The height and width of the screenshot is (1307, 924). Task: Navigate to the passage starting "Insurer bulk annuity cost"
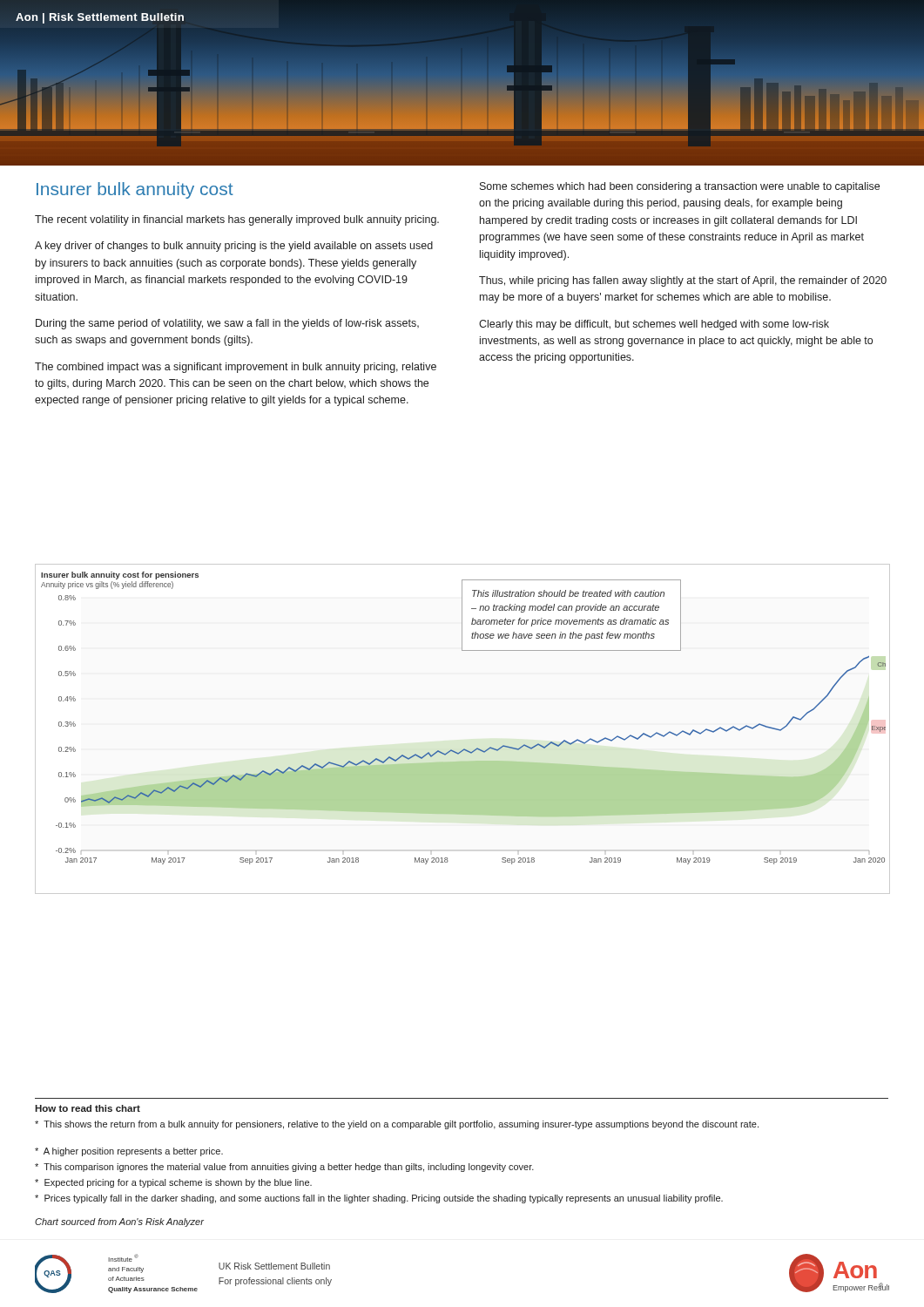click(134, 189)
